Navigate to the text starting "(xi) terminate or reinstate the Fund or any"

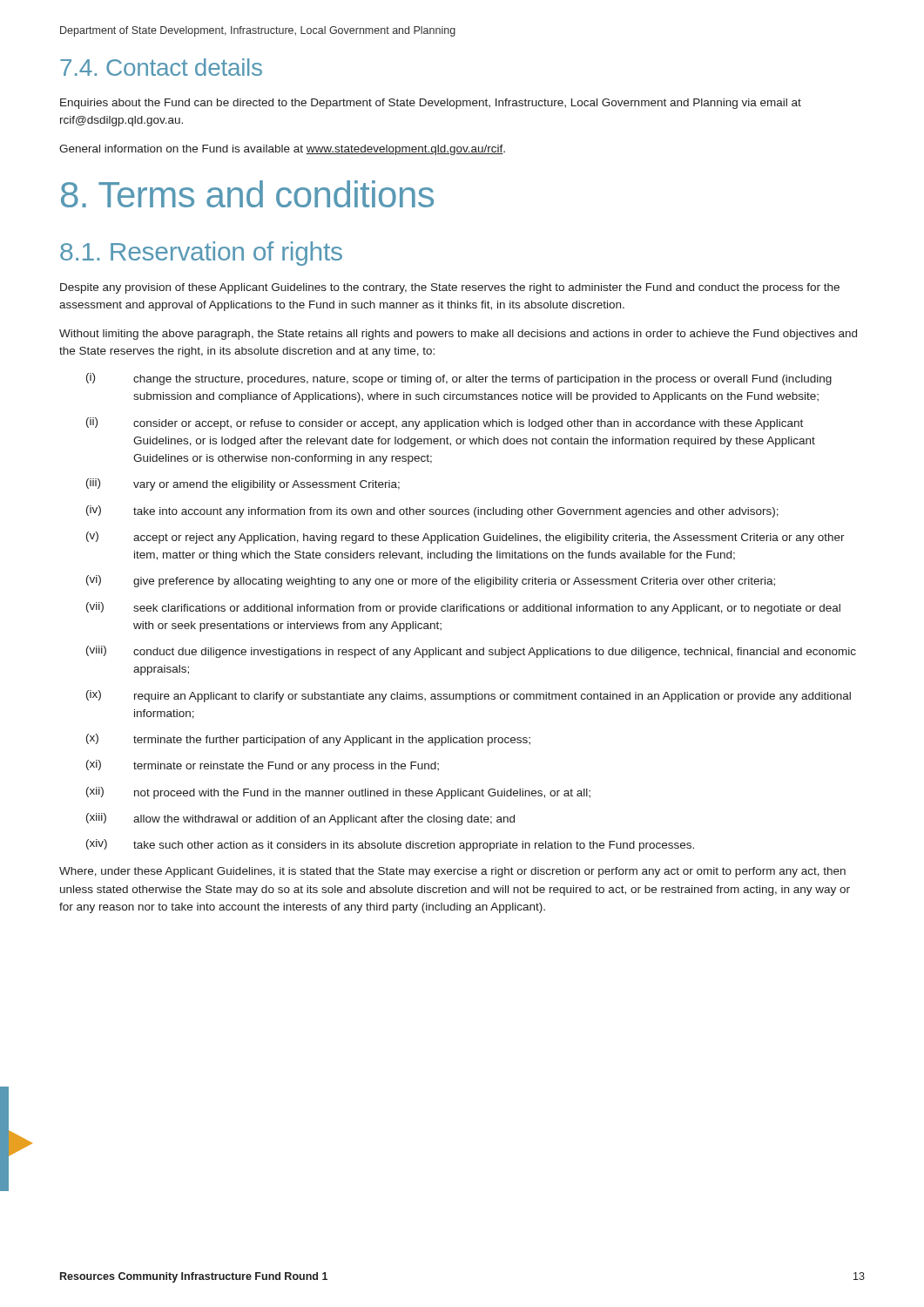(x=263, y=766)
